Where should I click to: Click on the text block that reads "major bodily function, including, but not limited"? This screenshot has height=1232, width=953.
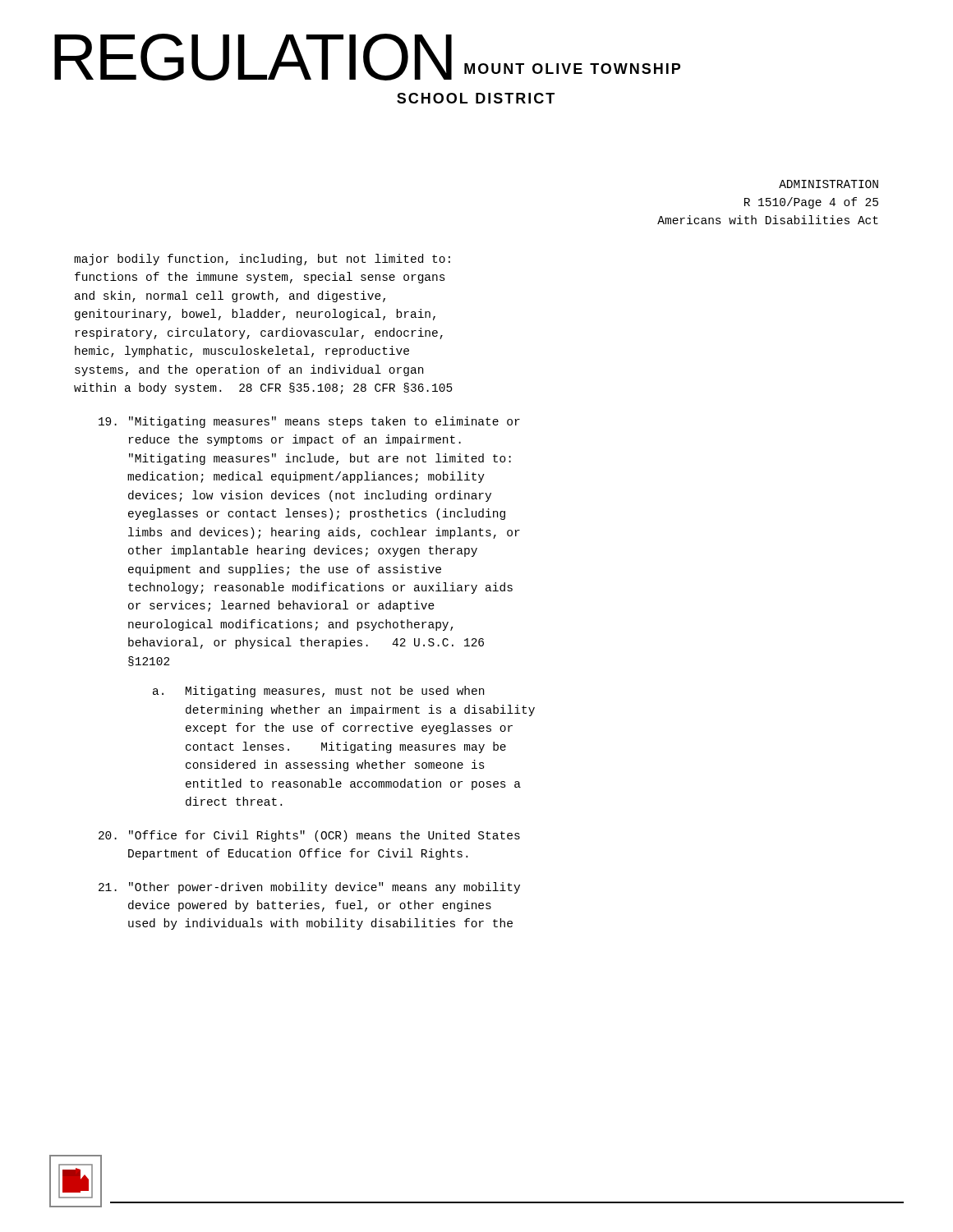pos(263,324)
